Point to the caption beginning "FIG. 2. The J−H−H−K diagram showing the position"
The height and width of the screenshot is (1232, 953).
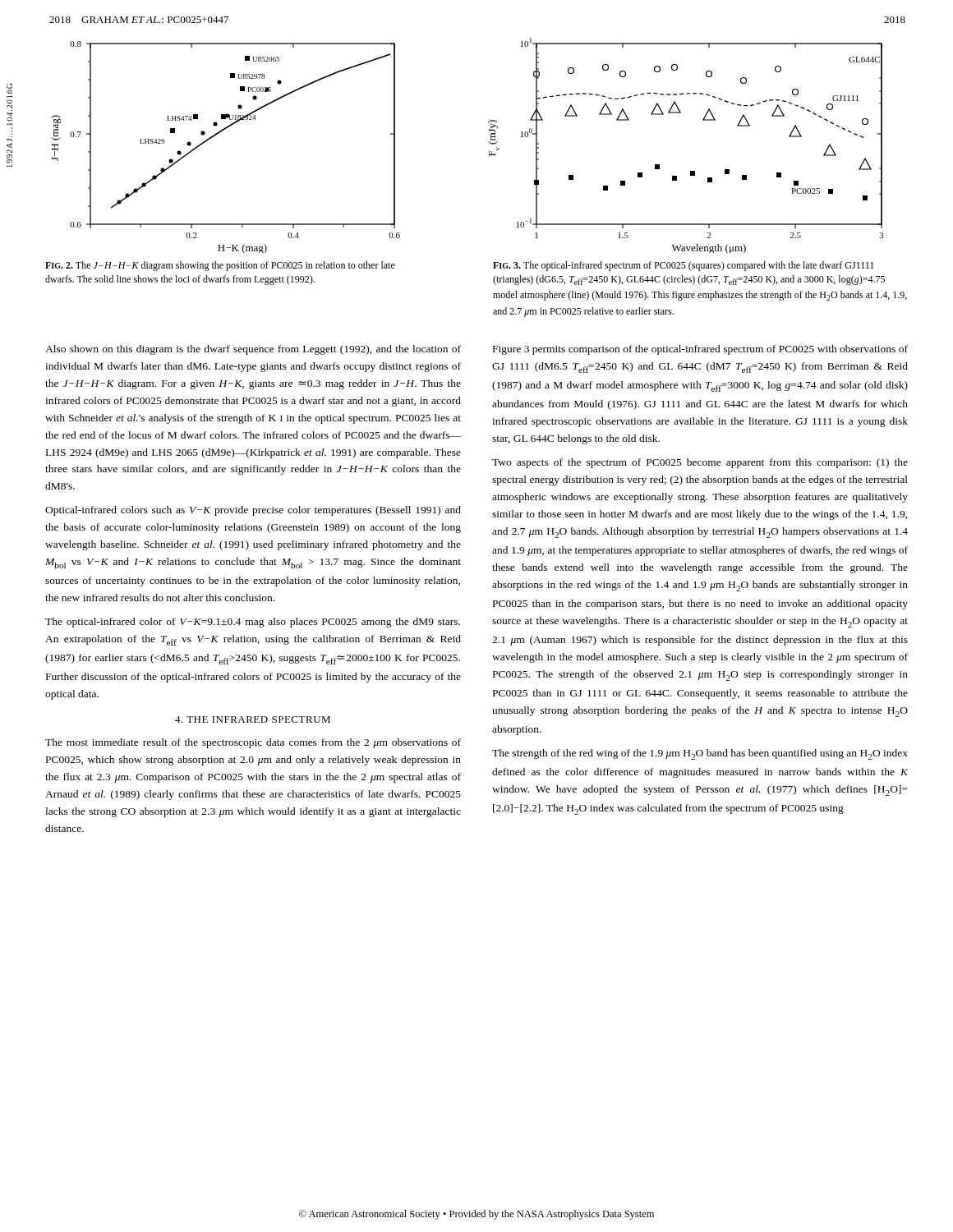point(220,272)
